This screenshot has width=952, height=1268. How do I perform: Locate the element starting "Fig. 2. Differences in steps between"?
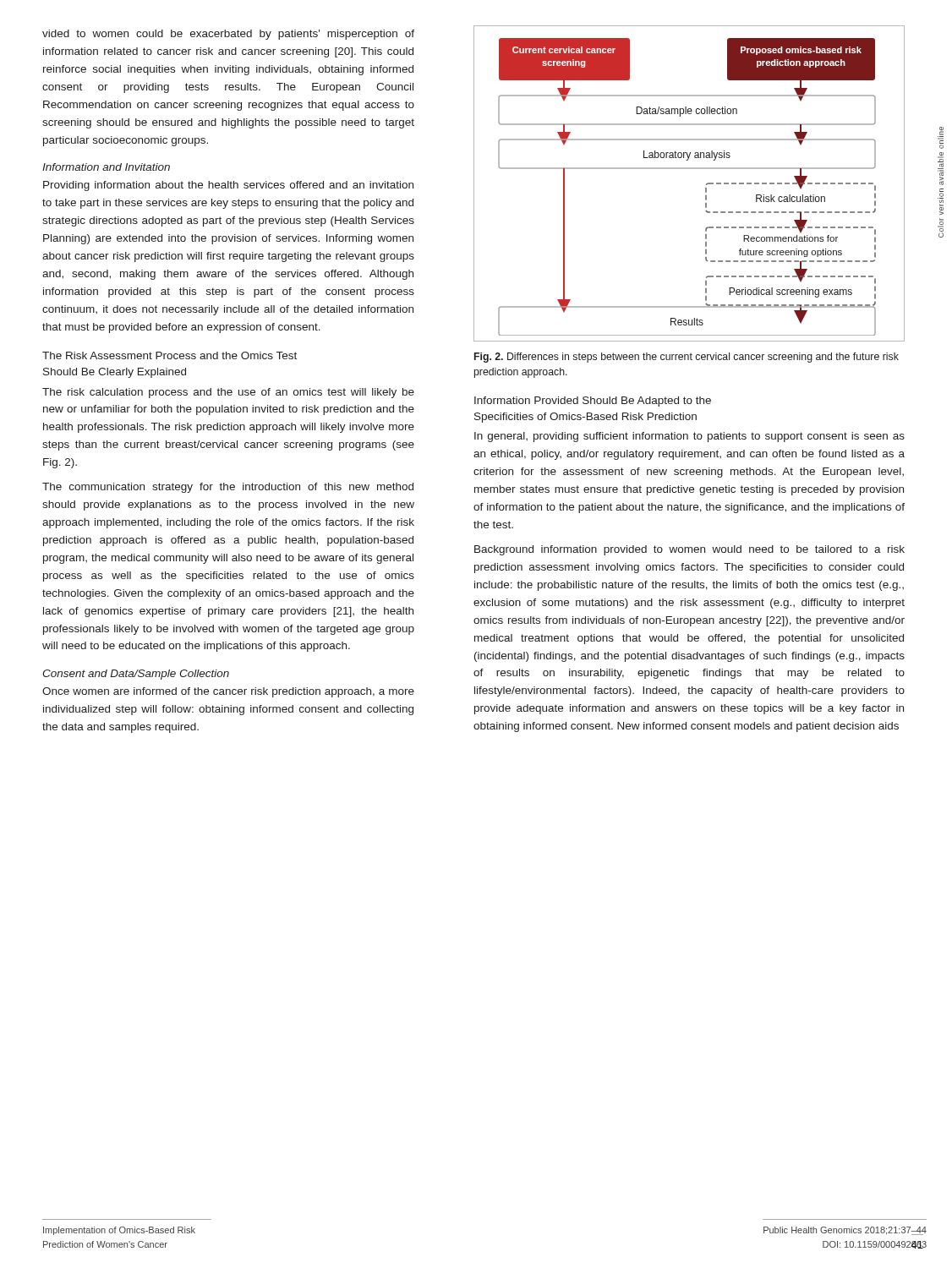tap(686, 364)
